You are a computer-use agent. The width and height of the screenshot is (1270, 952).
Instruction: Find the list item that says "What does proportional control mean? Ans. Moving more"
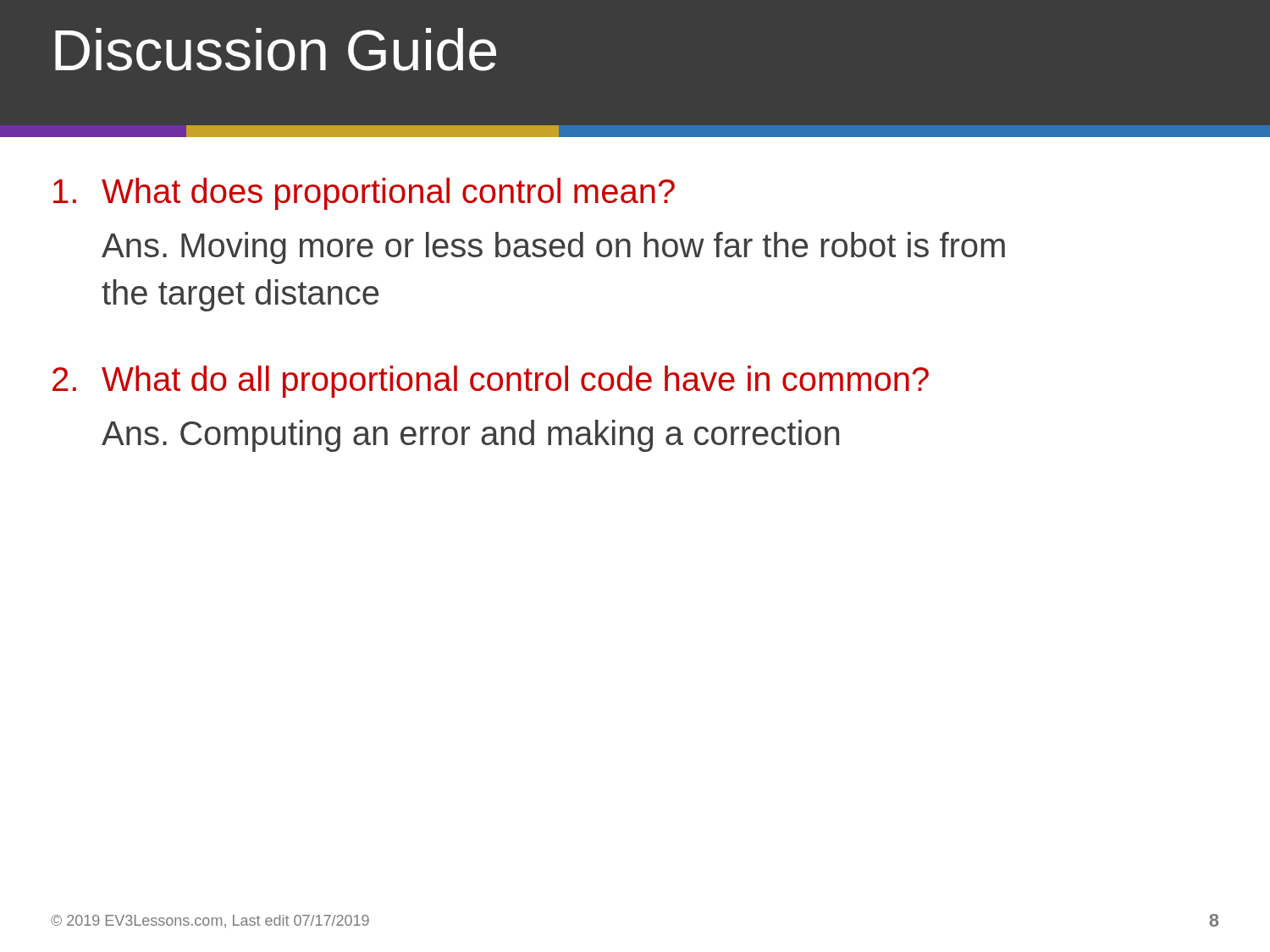635,243
